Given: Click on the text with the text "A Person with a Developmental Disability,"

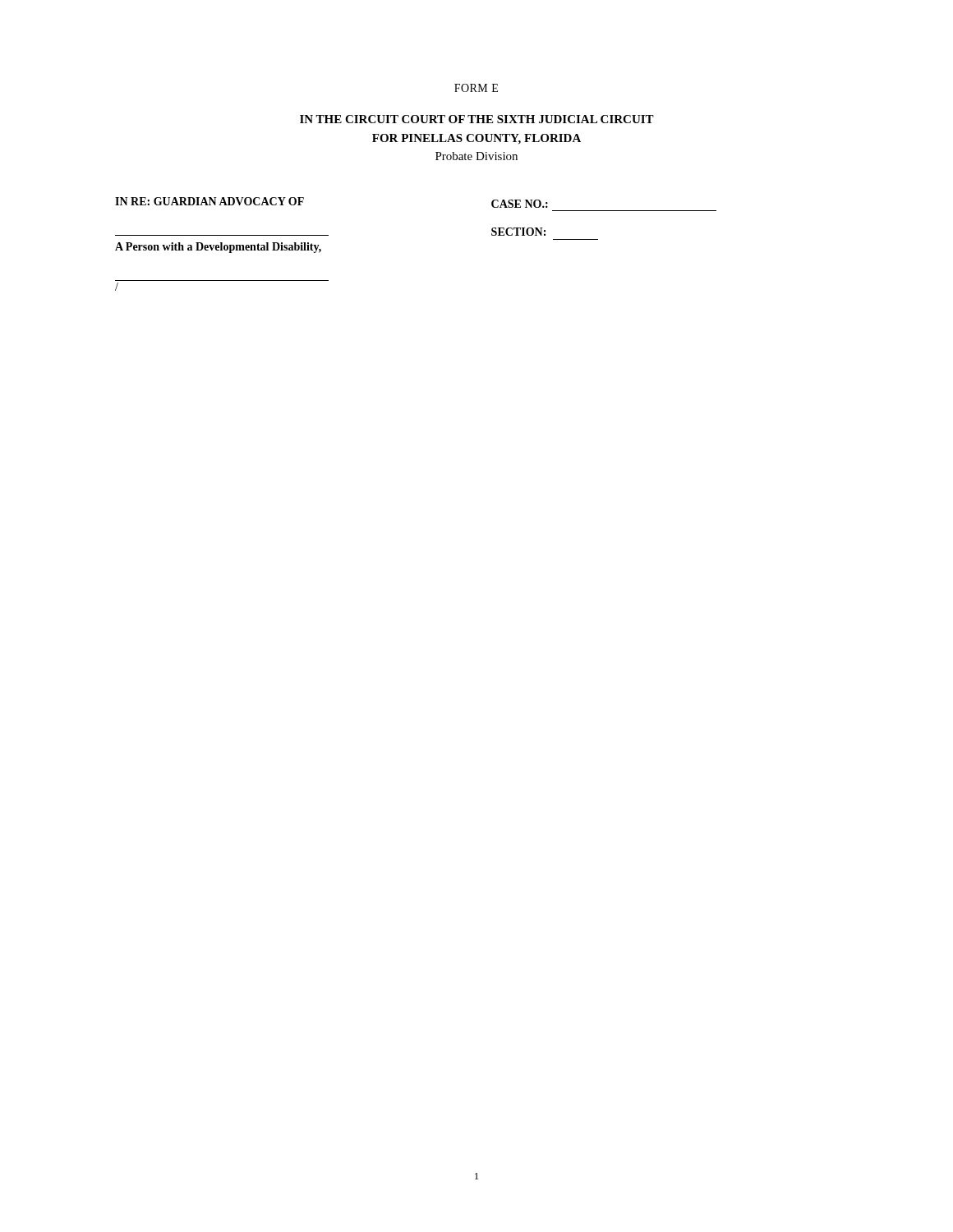Looking at the screenshot, I should point(218,246).
